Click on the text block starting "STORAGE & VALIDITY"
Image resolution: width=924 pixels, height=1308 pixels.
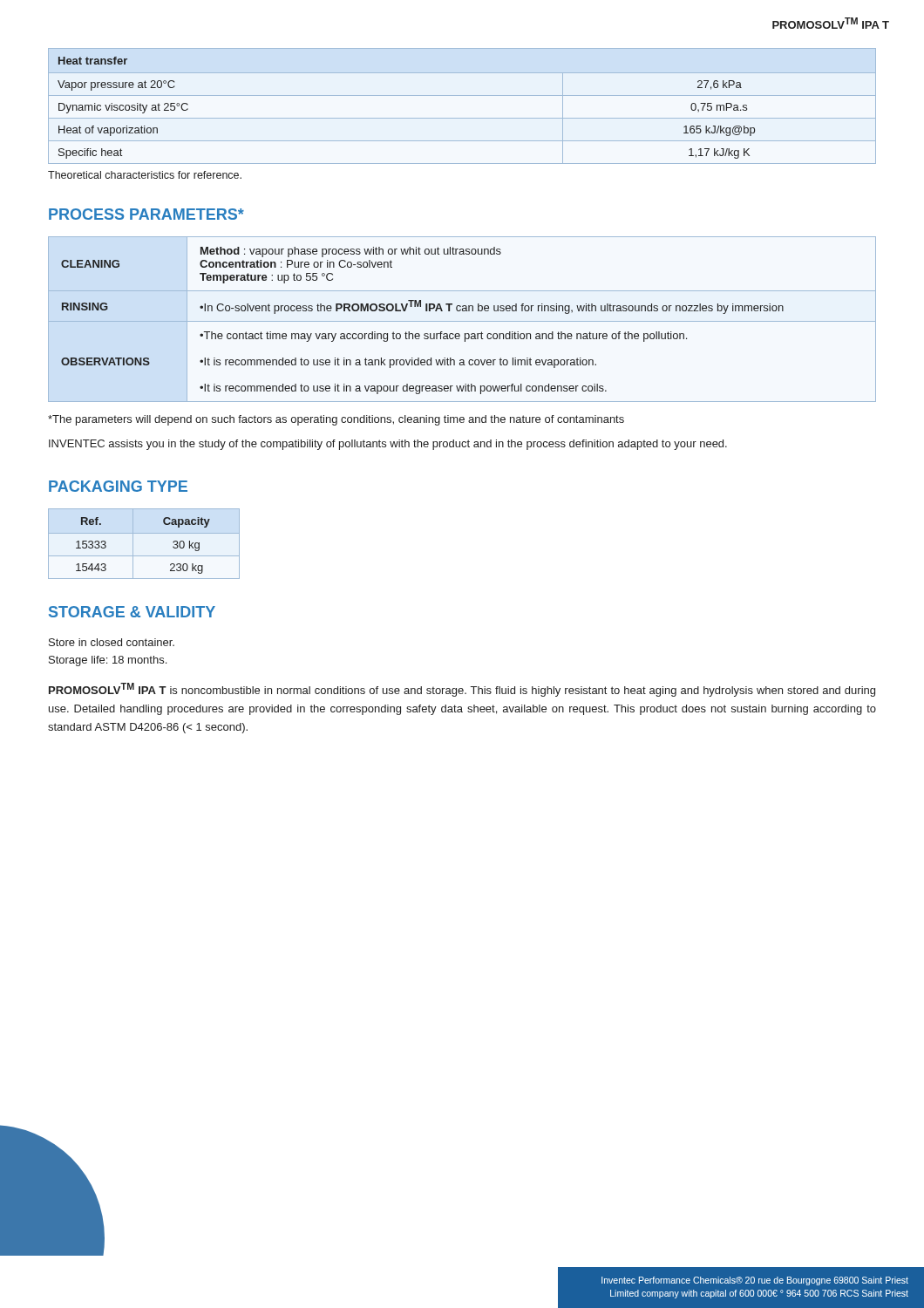click(132, 612)
